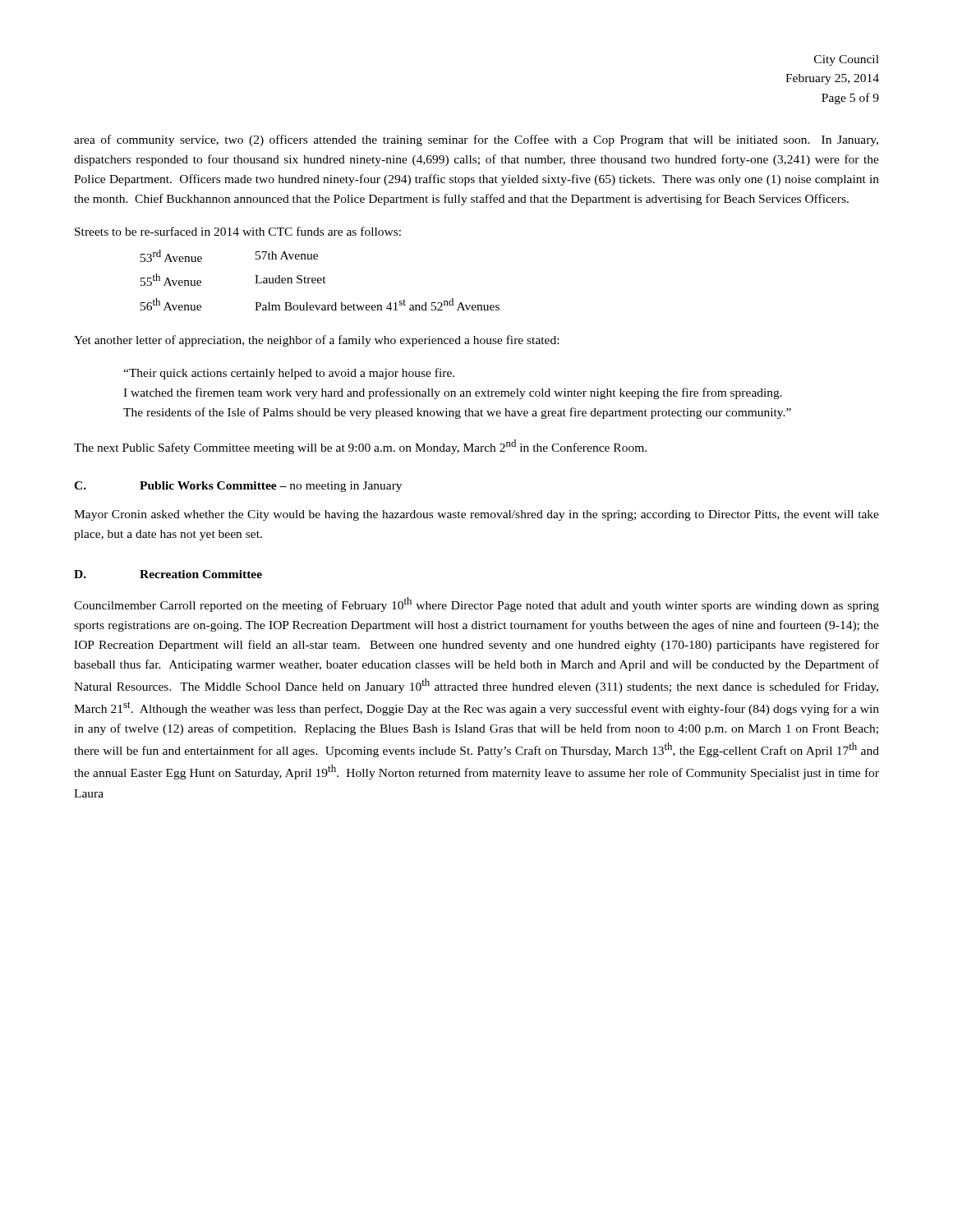The height and width of the screenshot is (1232, 953).
Task: Click on the element starting "Councilmember Carroll reported on"
Action: click(x=476, y=697)
